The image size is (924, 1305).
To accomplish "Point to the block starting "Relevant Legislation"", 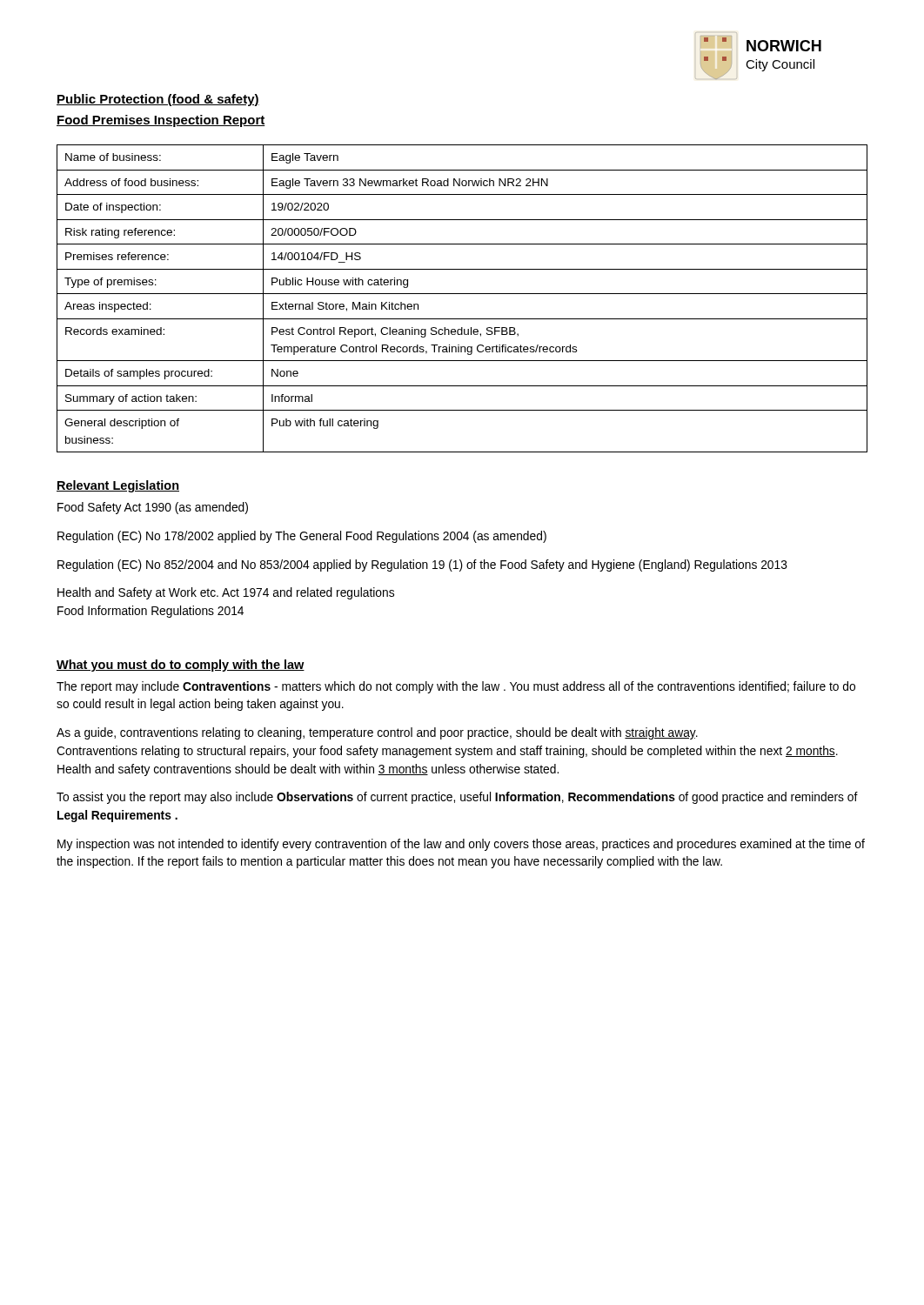I will coord(118,486).
